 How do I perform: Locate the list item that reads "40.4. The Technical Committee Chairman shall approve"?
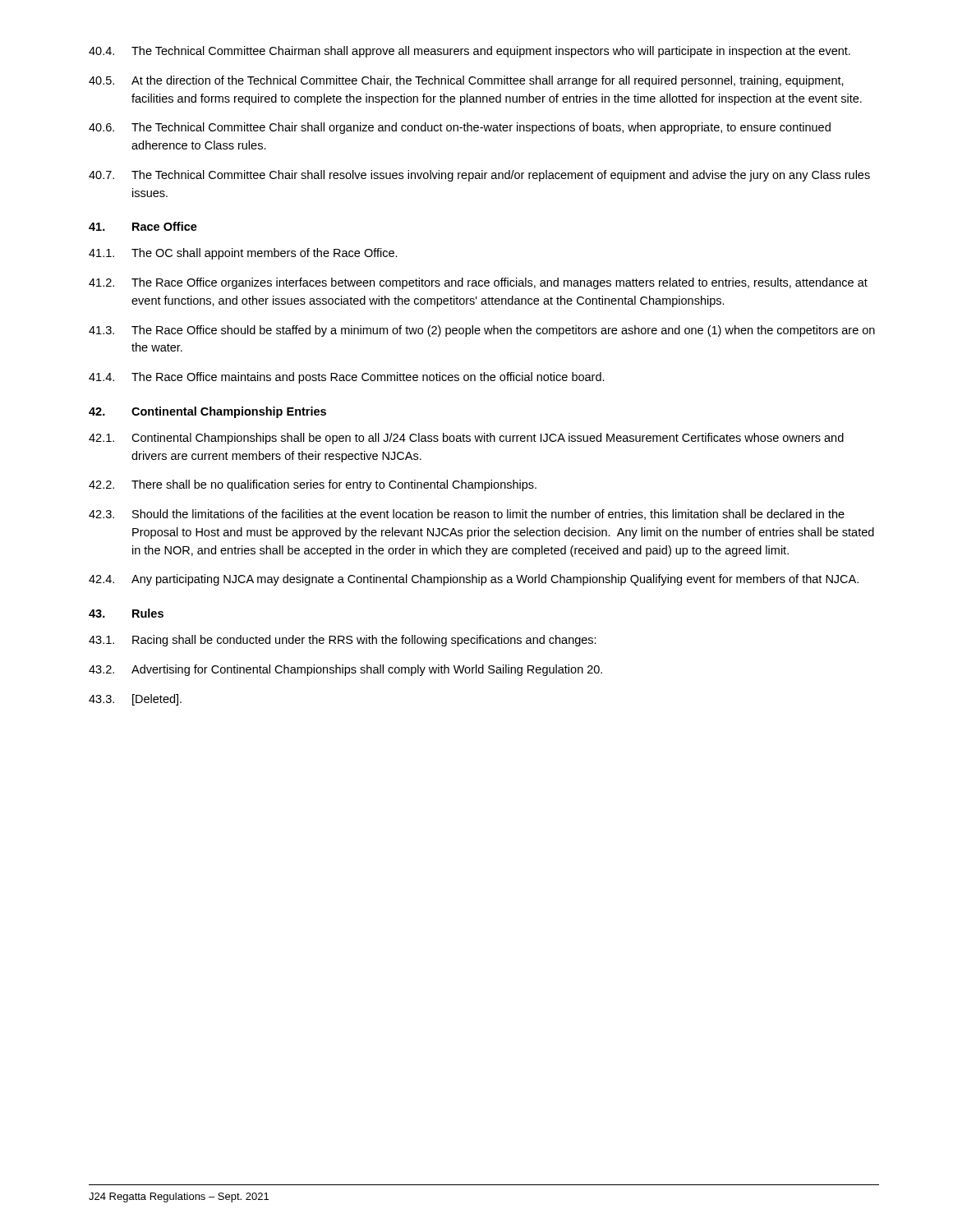pyautogui.click(x=484, y=52)
